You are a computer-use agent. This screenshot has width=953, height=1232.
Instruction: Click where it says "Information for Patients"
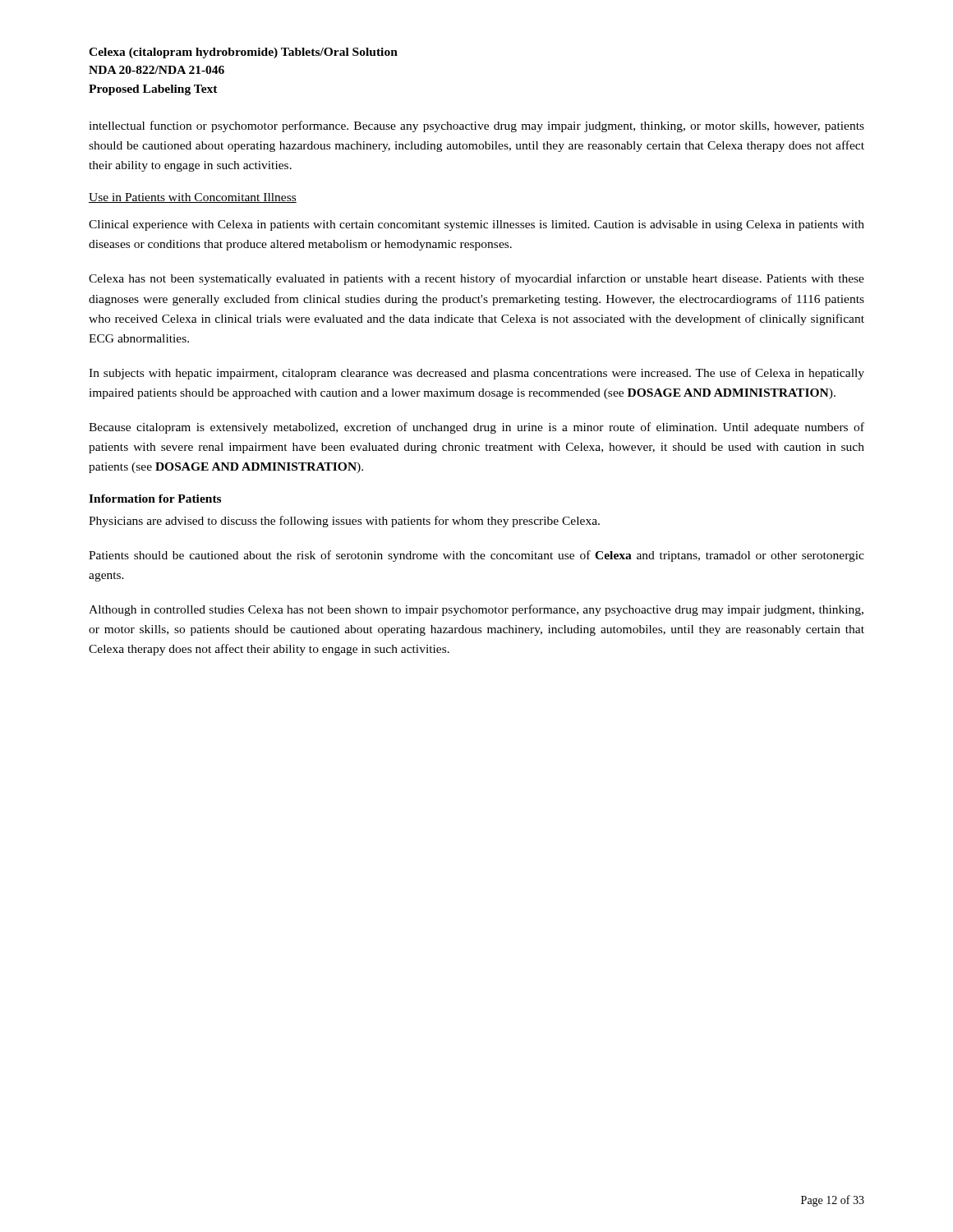(x=155, y=498)
